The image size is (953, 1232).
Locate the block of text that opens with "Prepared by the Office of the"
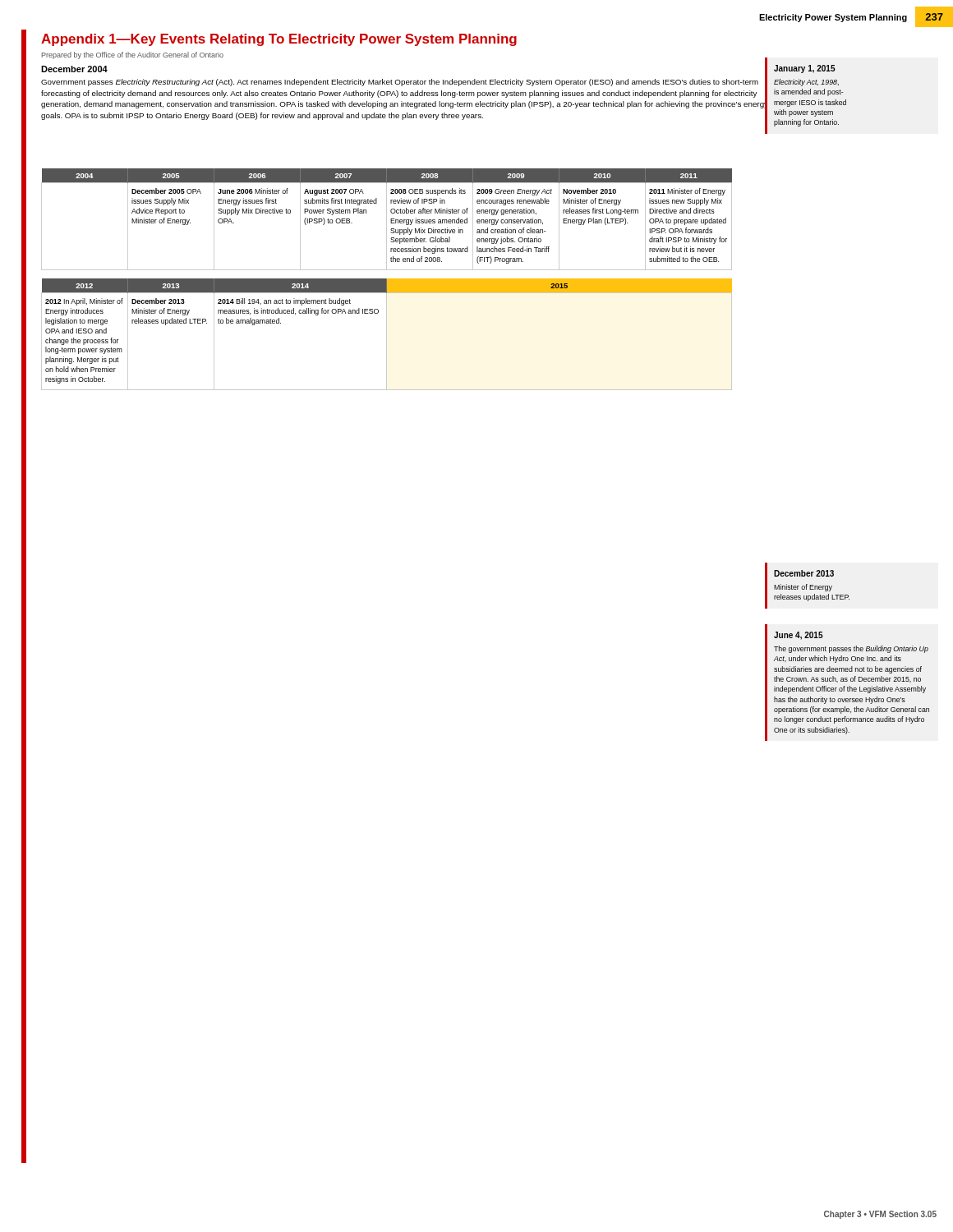[x=132, y=55]
